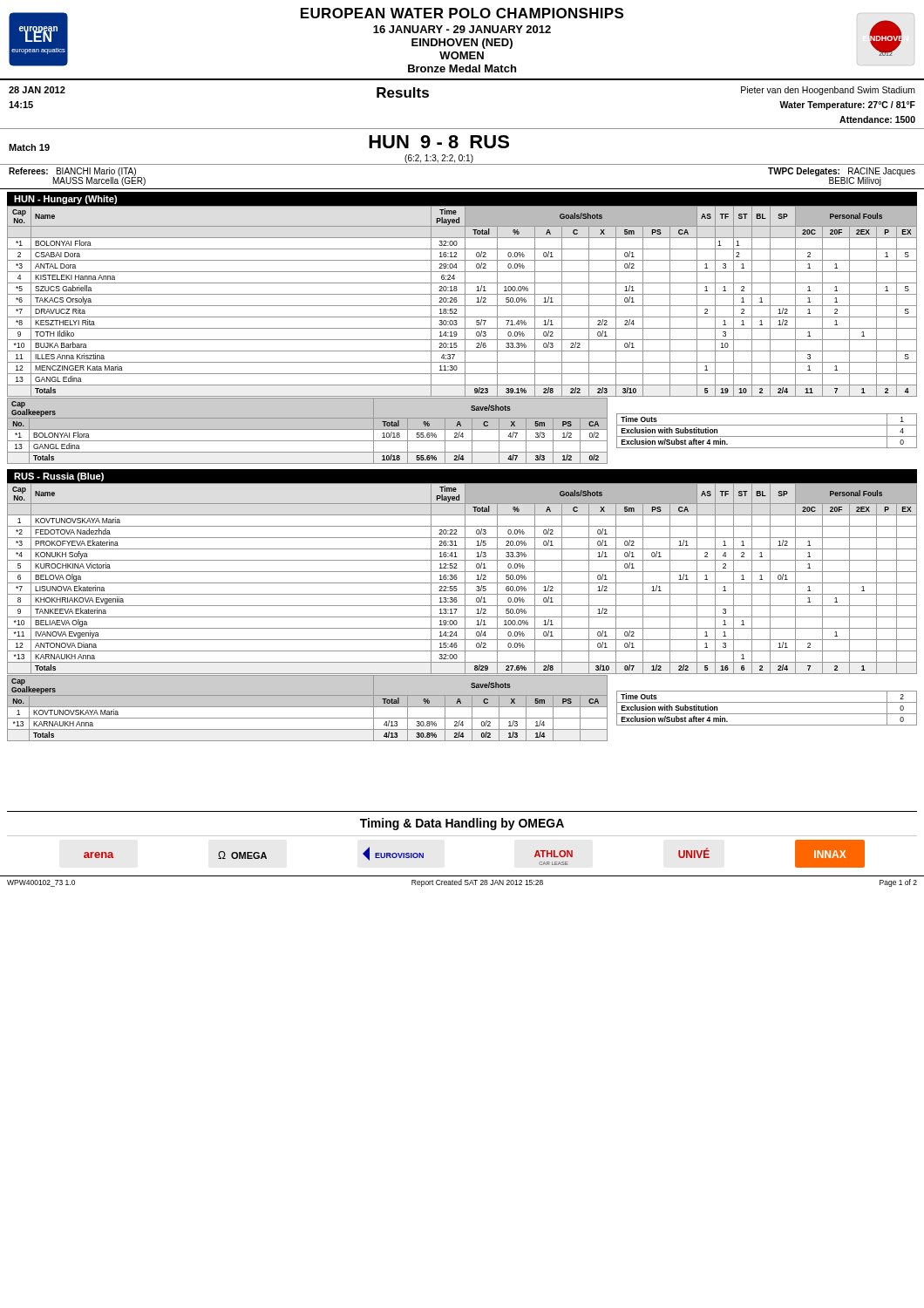Find the block on this page that starts "Time Outs 1 Exclusion"
Screen dimensions: 1308x924
767,431
